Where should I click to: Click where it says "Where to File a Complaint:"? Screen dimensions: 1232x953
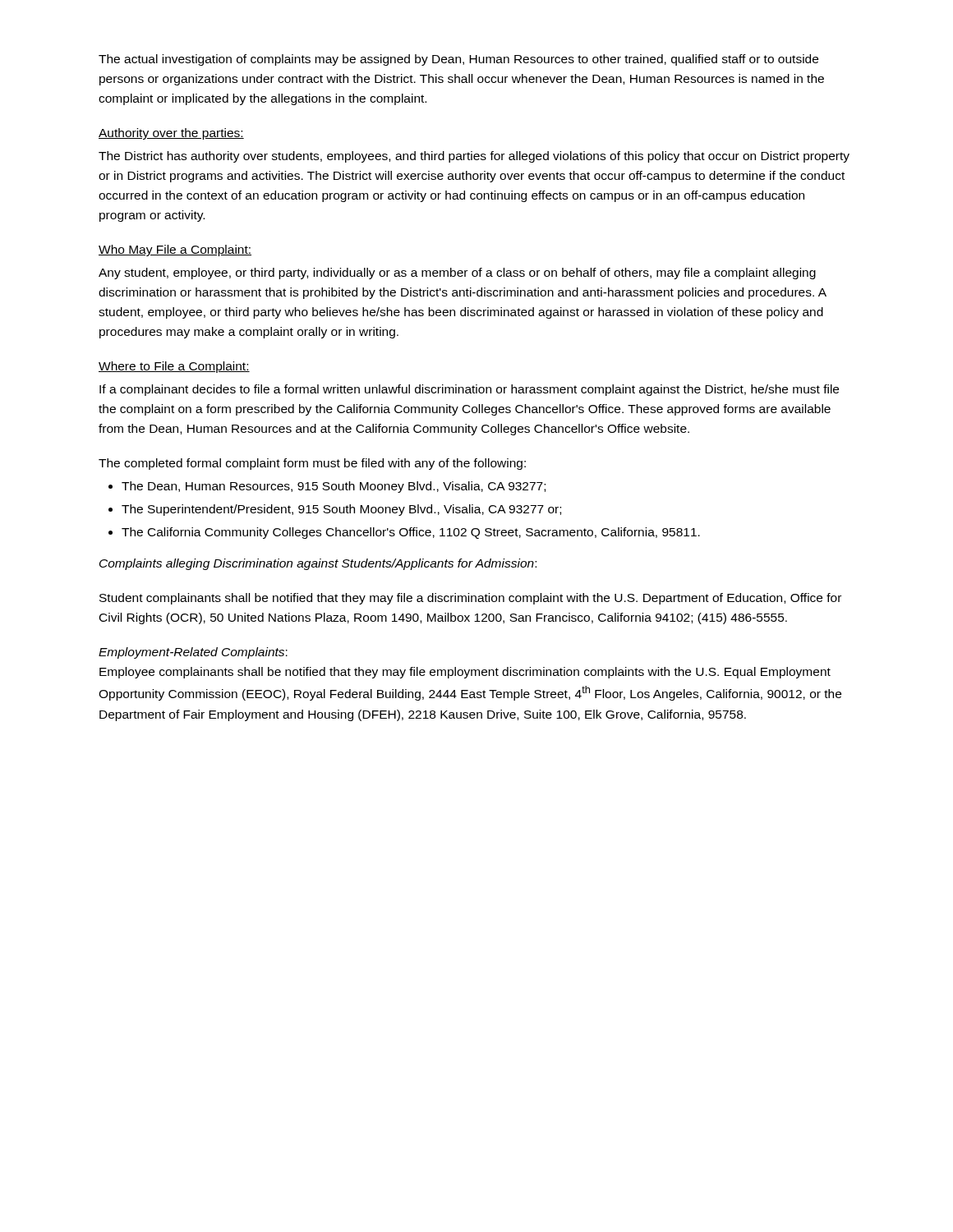click(x=174, y=367)
